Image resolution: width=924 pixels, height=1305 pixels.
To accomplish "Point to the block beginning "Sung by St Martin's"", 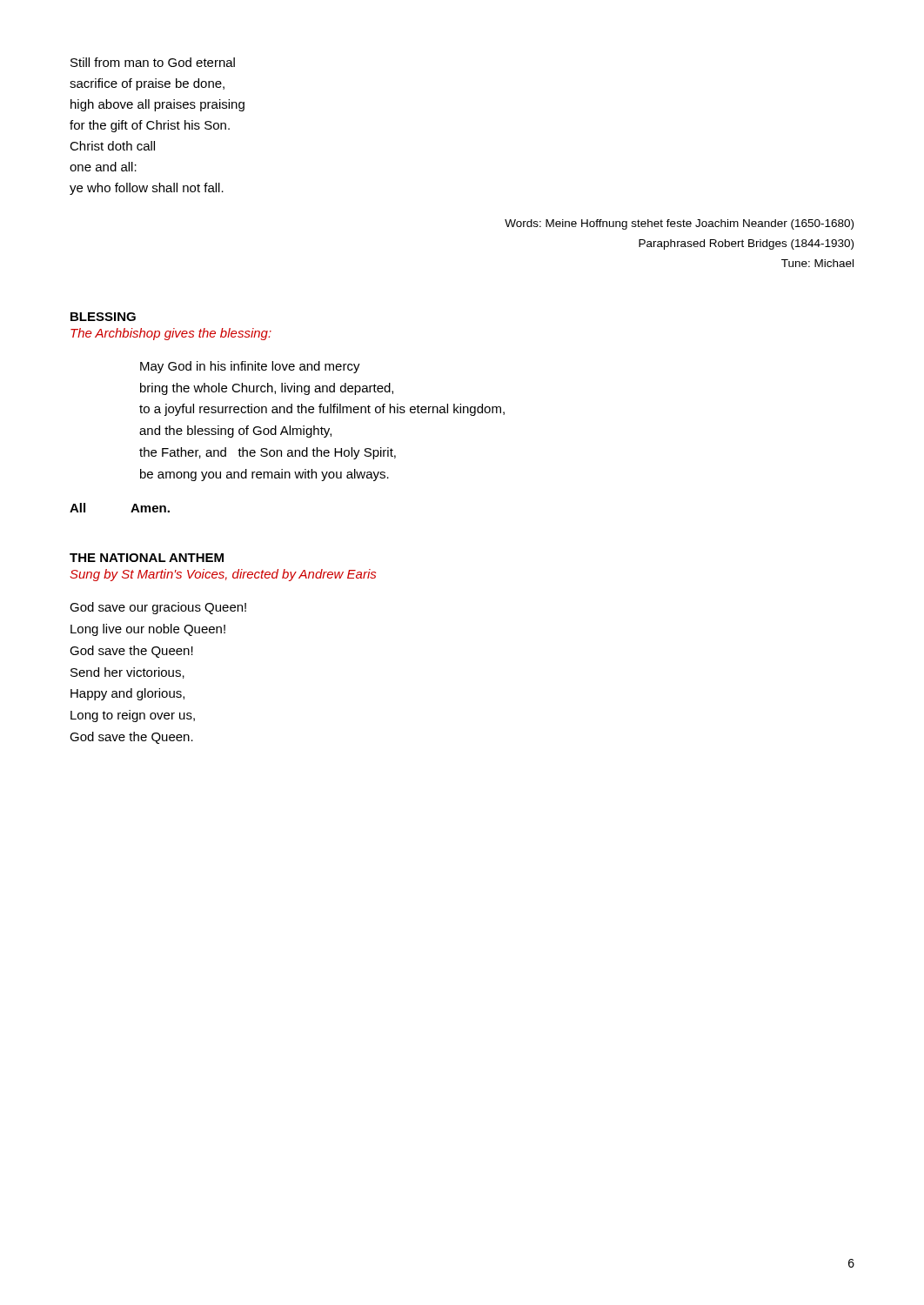I will pos(223,574).
